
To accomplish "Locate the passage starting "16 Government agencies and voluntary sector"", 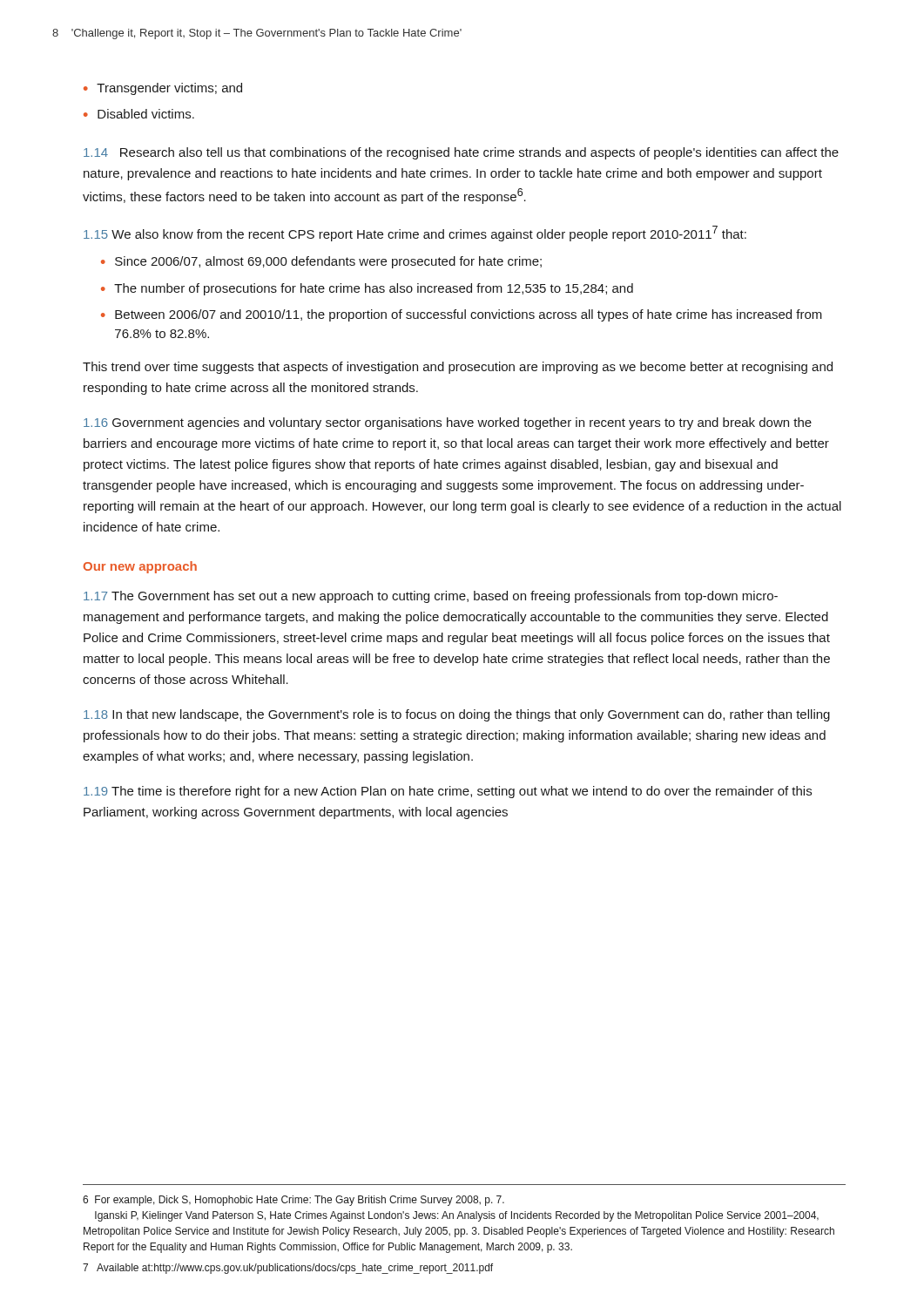I will 462,474.
